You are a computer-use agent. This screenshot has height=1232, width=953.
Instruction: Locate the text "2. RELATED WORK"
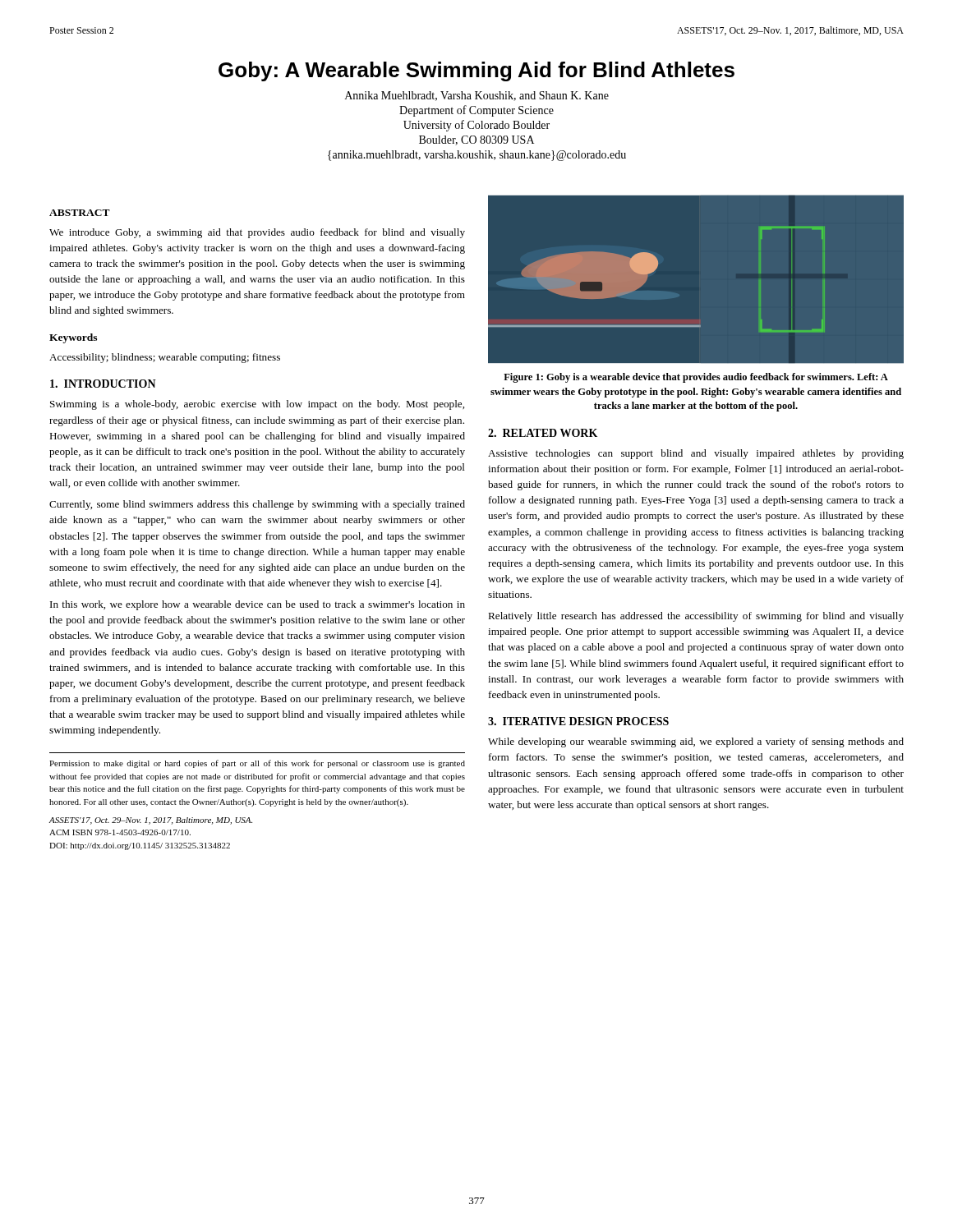543,433
